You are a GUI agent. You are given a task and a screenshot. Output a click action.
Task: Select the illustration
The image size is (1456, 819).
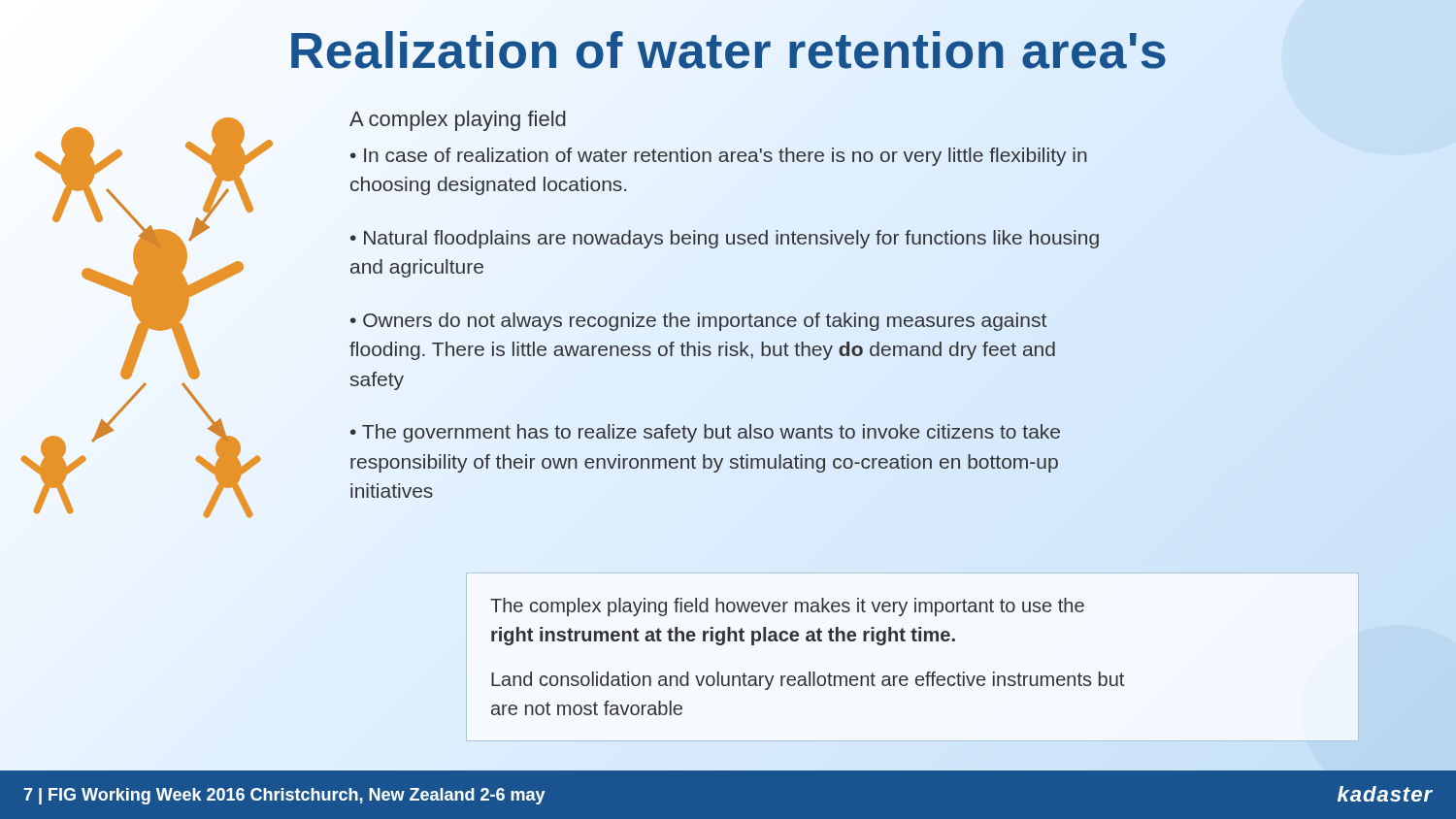(x=170, y=340)
